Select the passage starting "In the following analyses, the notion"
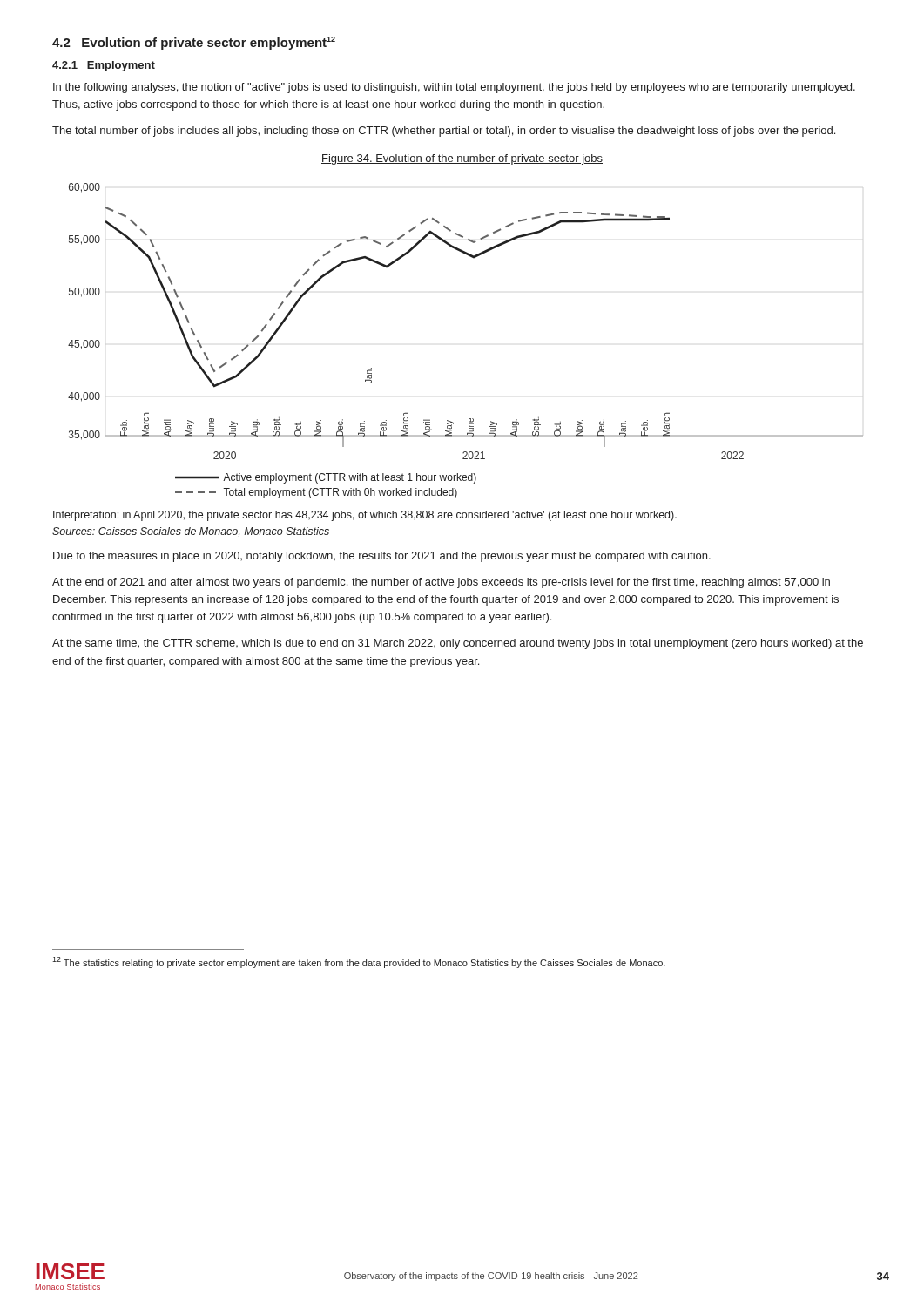The image size is (924, 1307). click(454, 95)
